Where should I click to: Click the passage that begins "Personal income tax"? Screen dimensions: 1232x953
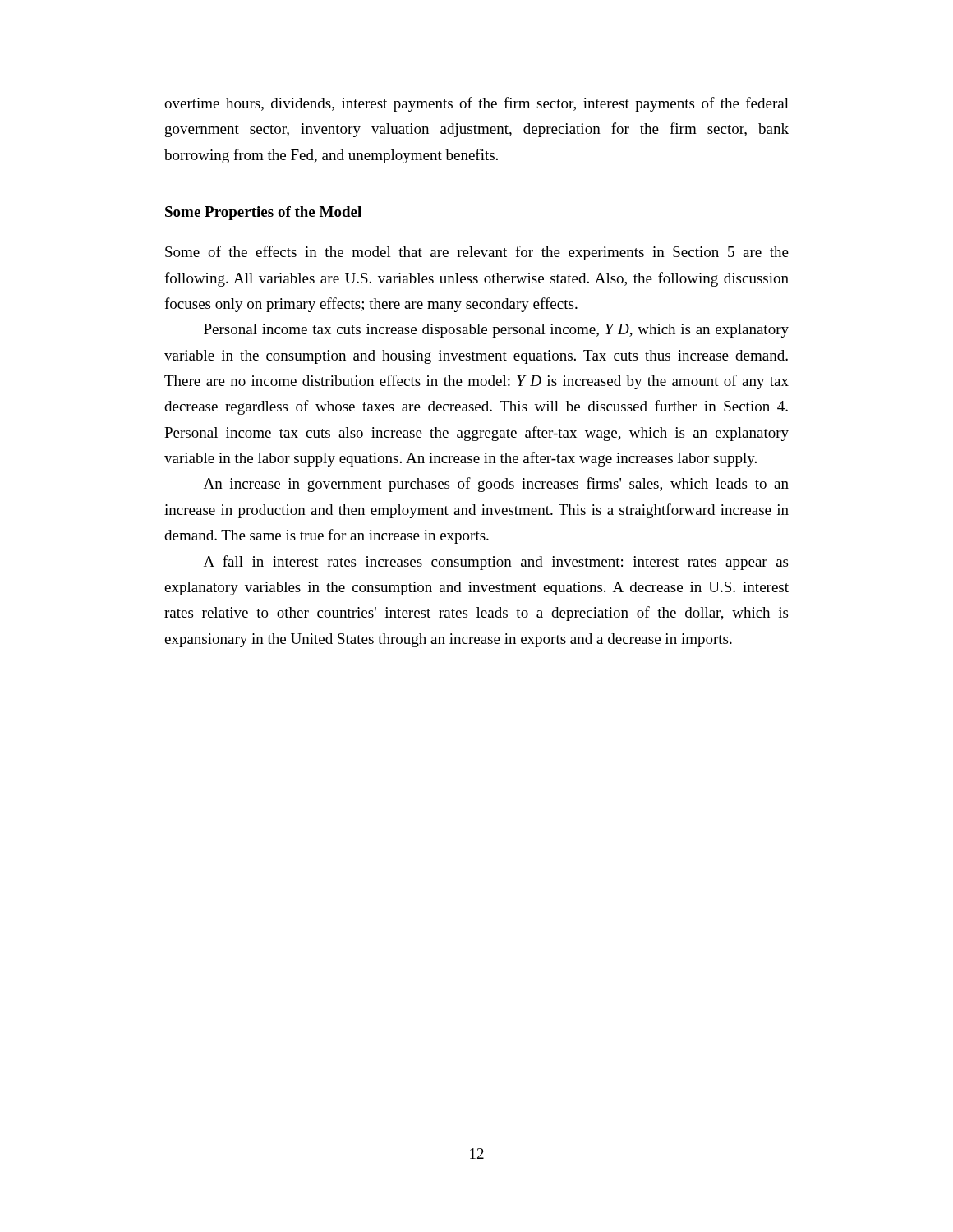click(476, 394)
